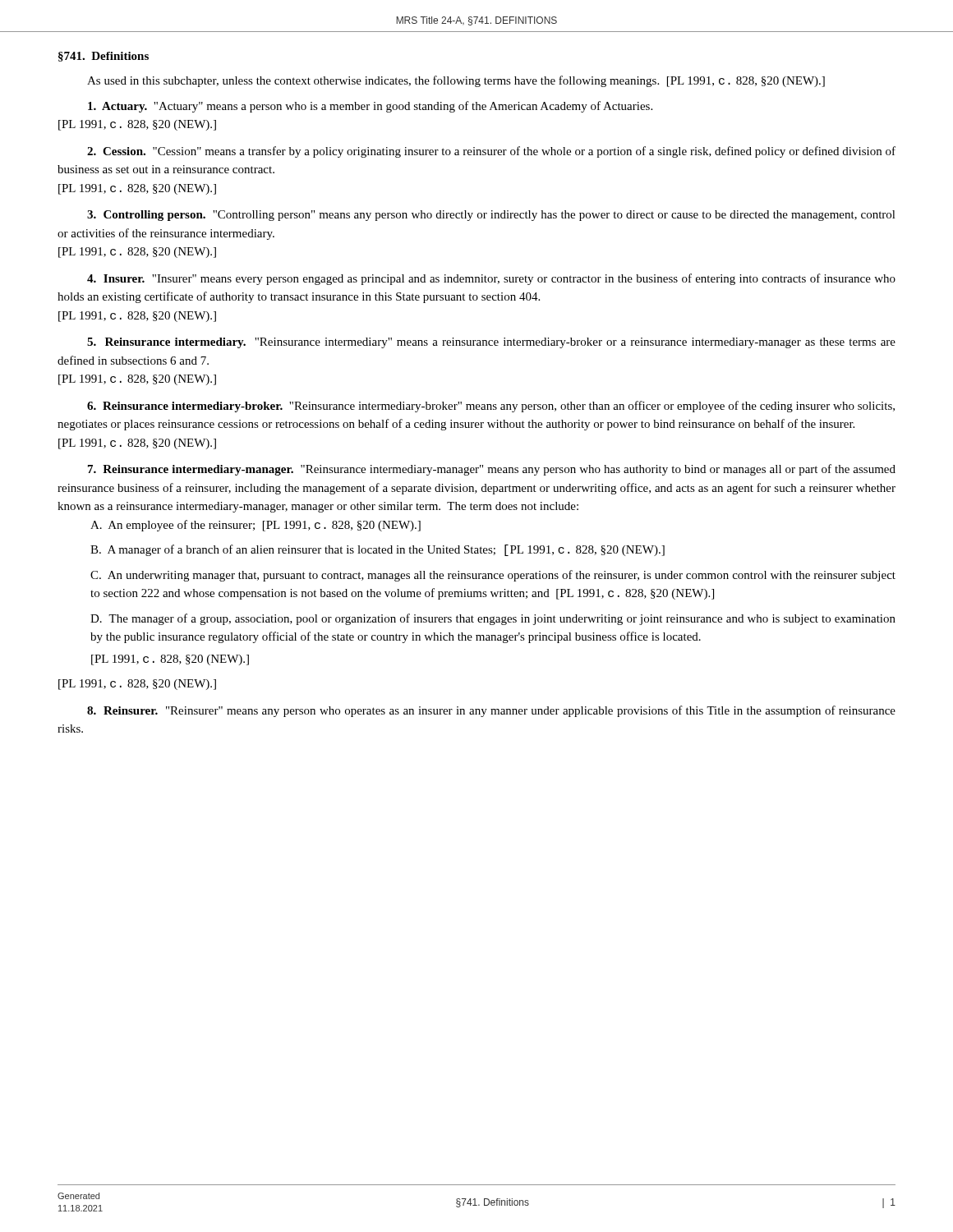This screenshot has height=1232, width=953.
Task: Select the text starting "3. Controlling person. "Controlling person""
Action: 491,216
